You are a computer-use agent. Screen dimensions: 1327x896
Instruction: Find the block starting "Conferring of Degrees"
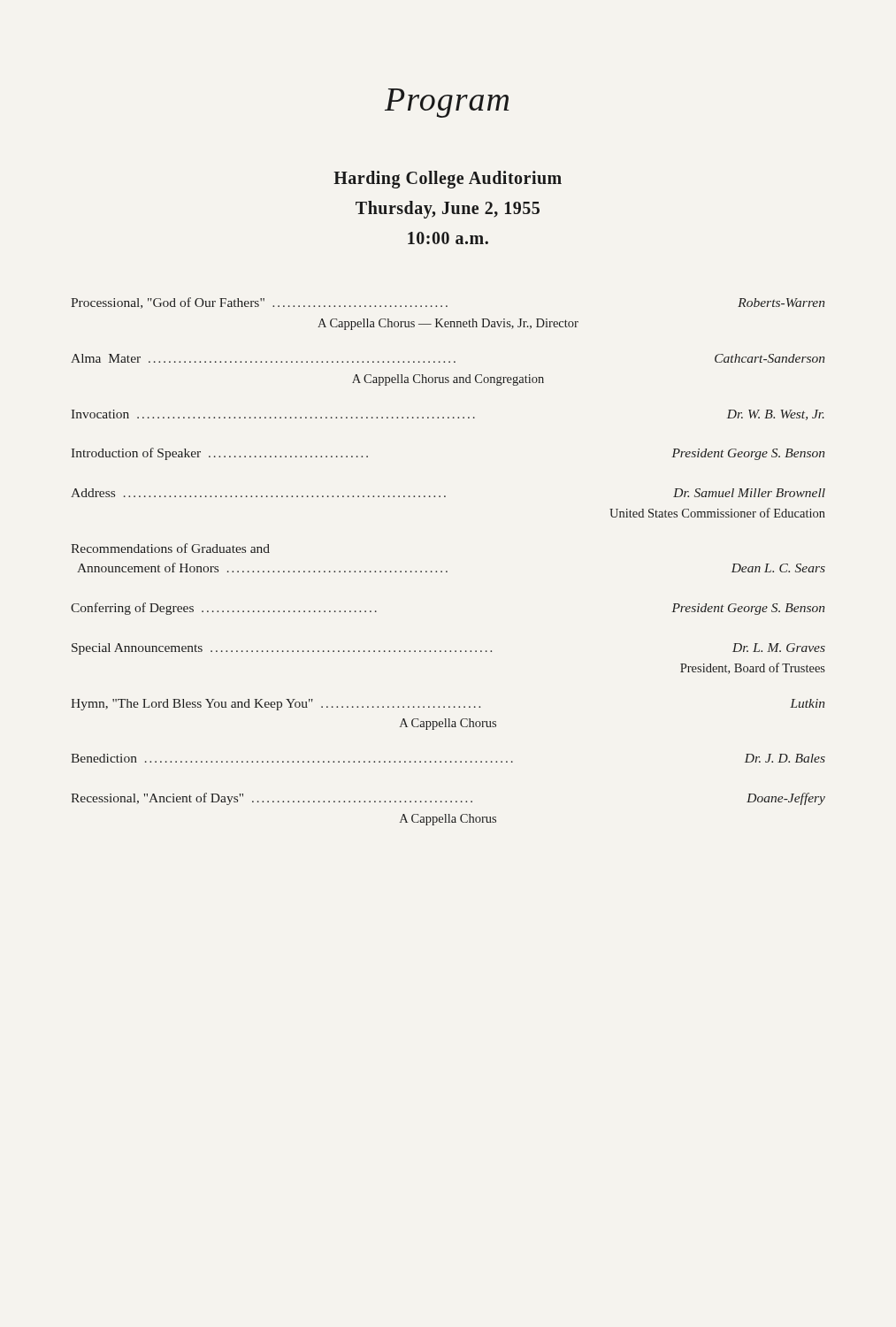tap(129, 608)
